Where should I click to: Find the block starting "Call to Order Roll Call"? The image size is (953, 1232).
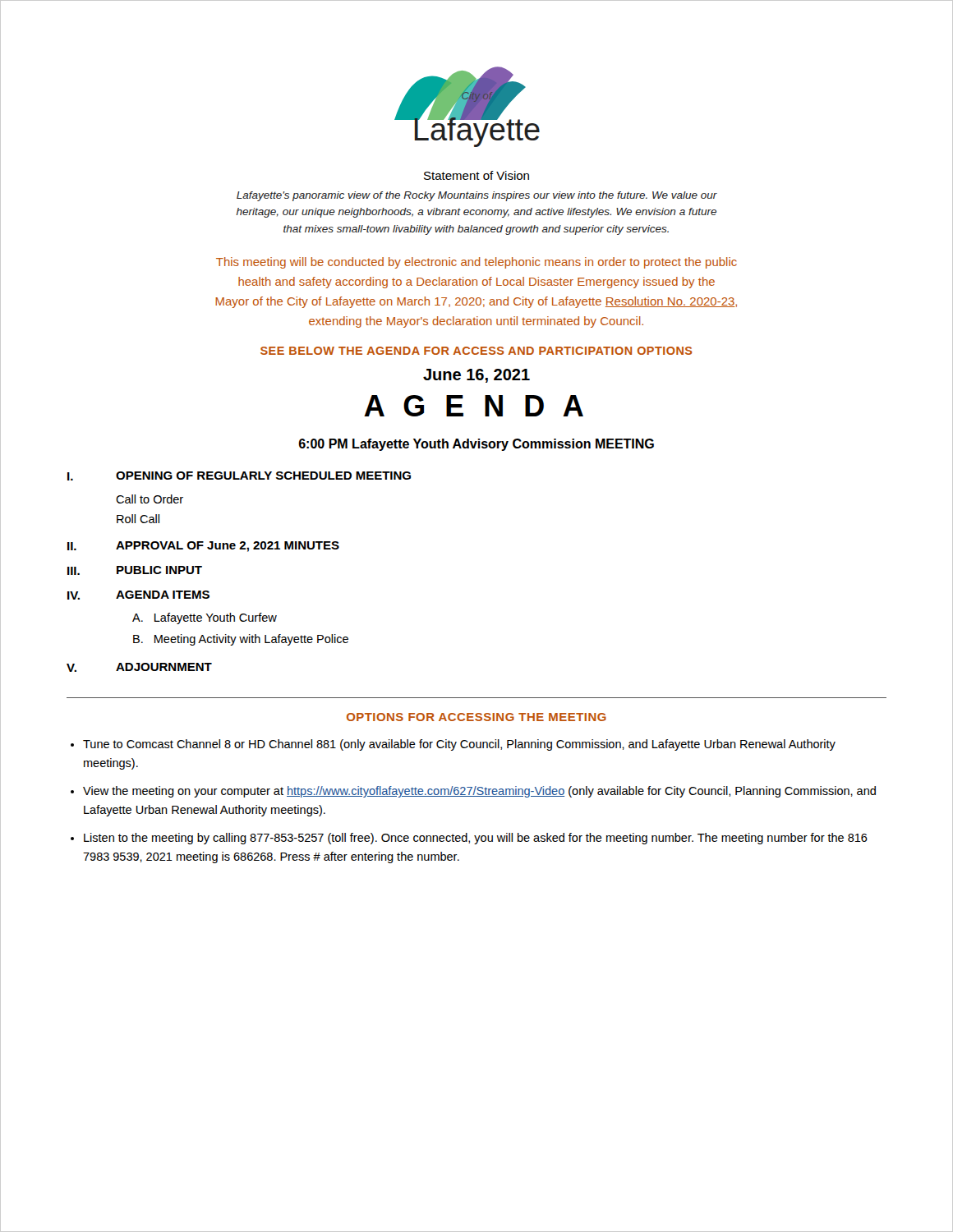[150, 509]
